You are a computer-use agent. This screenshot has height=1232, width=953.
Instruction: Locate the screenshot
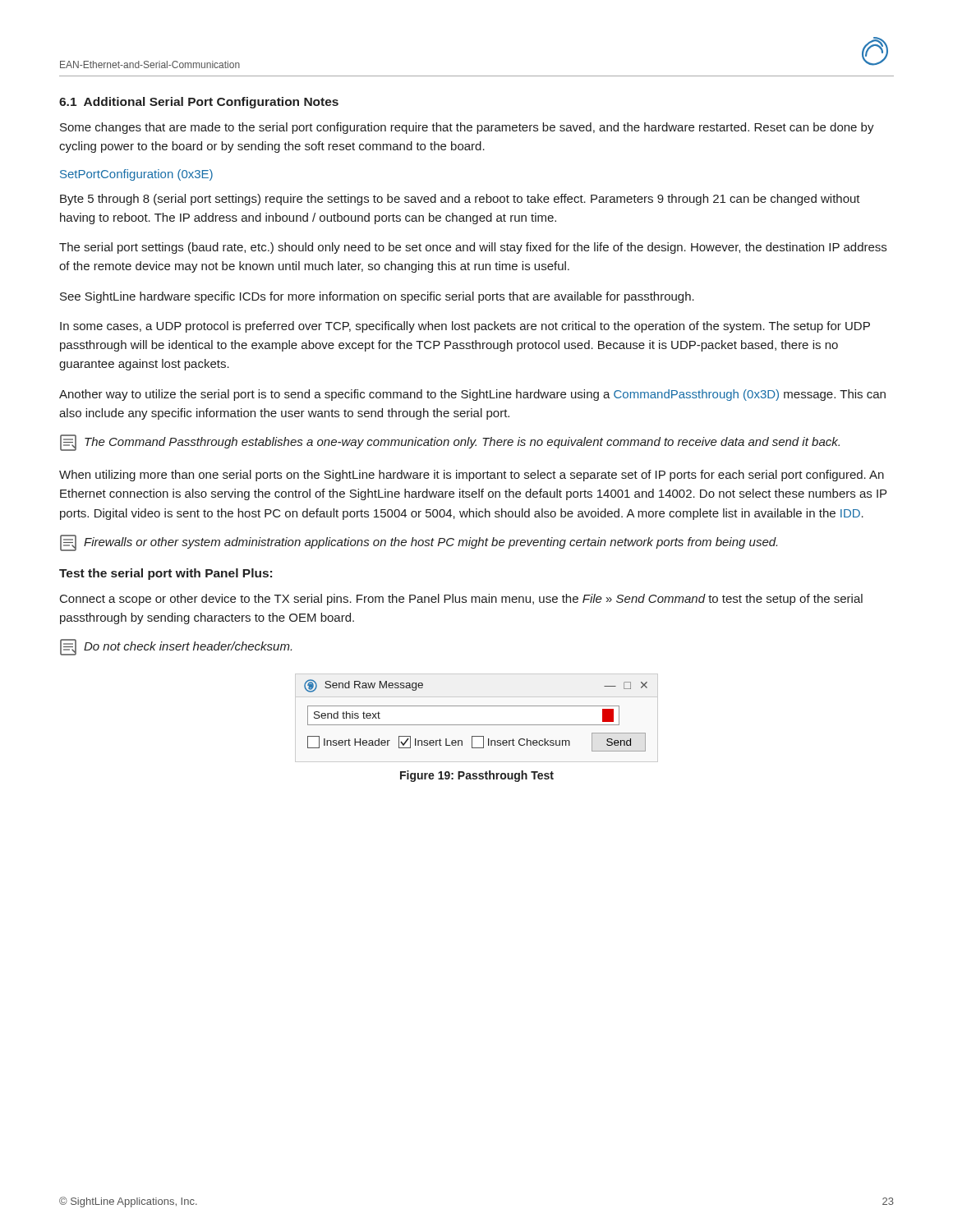pos(476,718)
